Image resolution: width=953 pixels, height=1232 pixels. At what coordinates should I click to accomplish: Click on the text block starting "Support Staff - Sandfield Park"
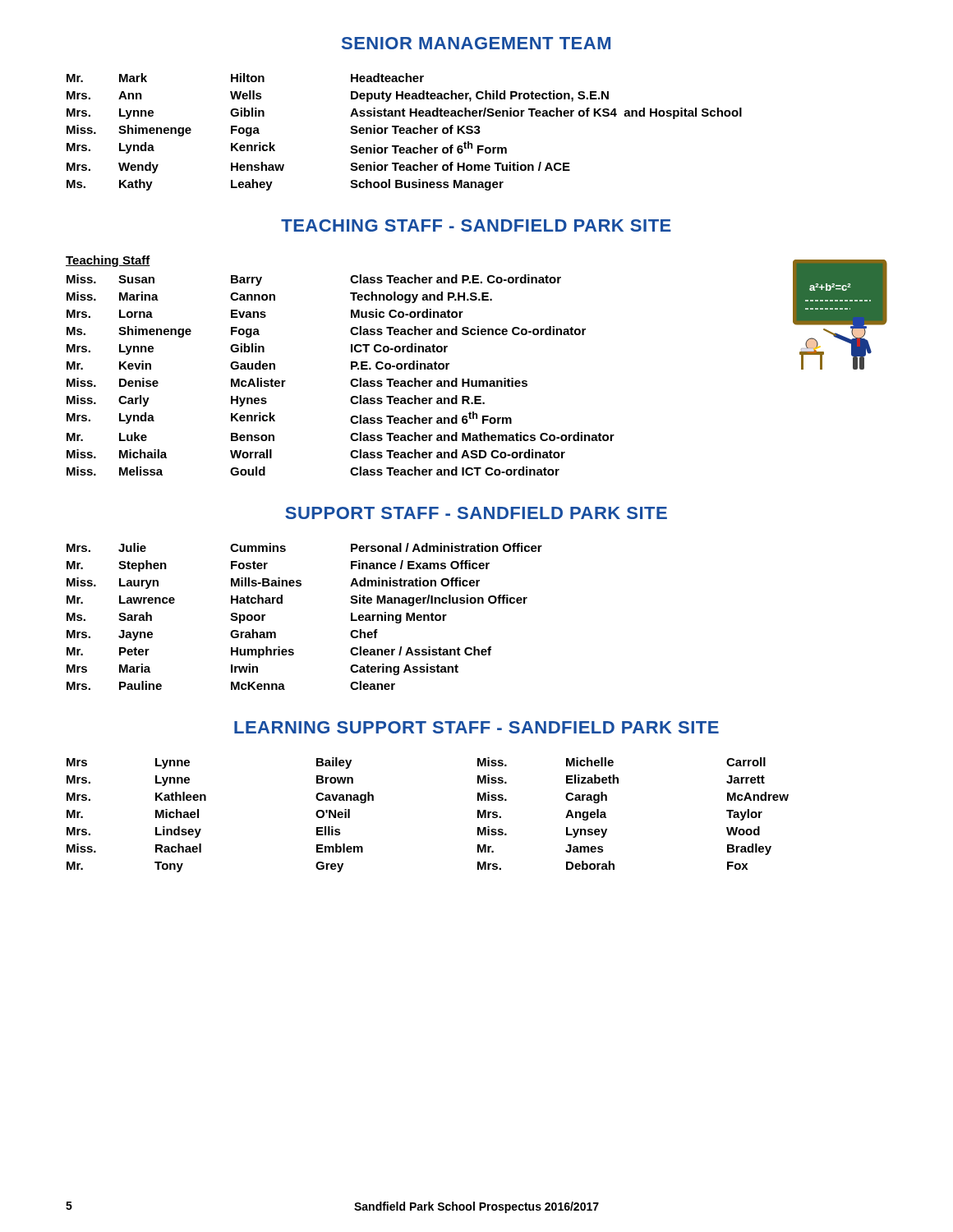pyautogui.click(x=476, y=513)
